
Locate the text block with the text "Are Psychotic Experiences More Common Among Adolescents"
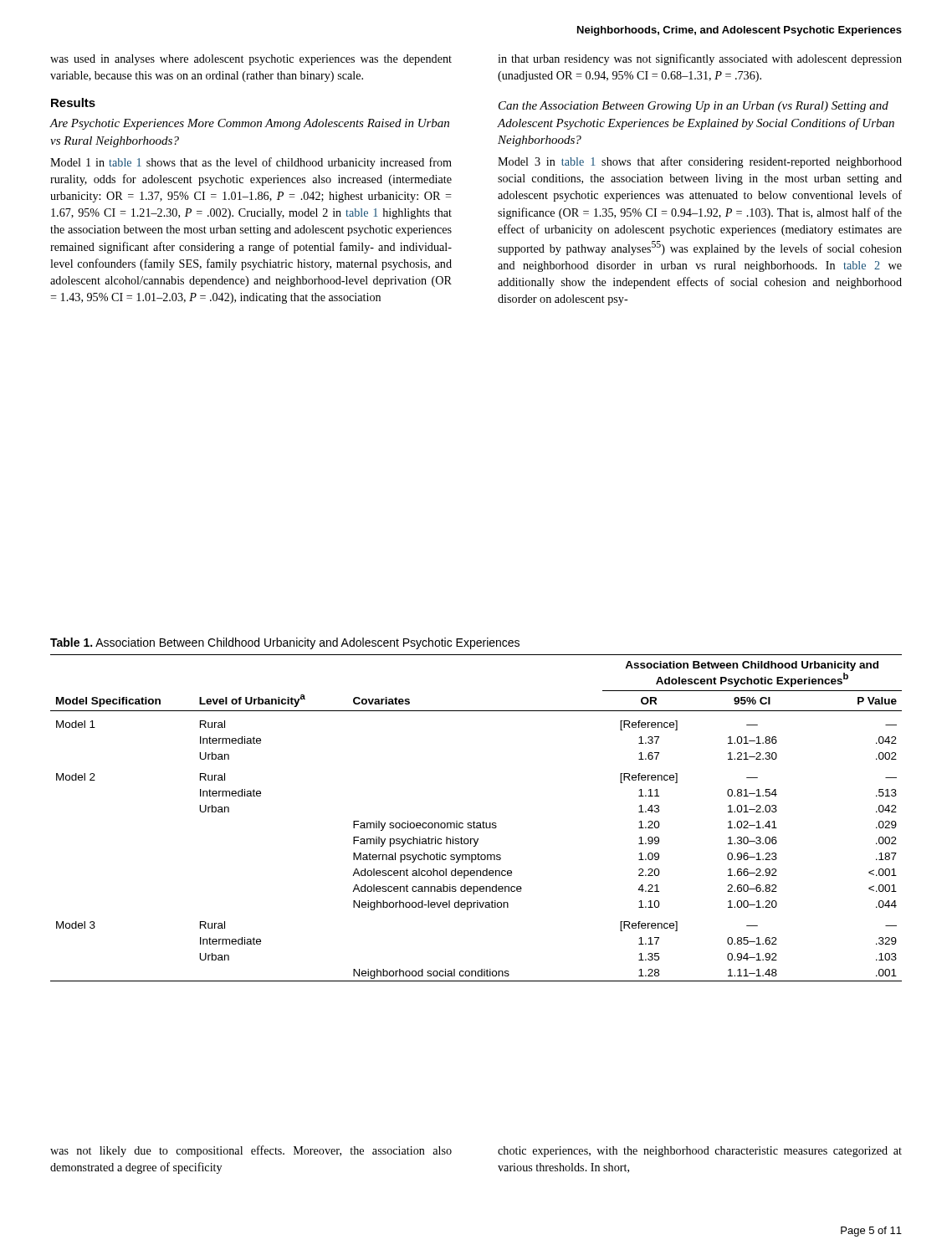[x=250, y=132]
